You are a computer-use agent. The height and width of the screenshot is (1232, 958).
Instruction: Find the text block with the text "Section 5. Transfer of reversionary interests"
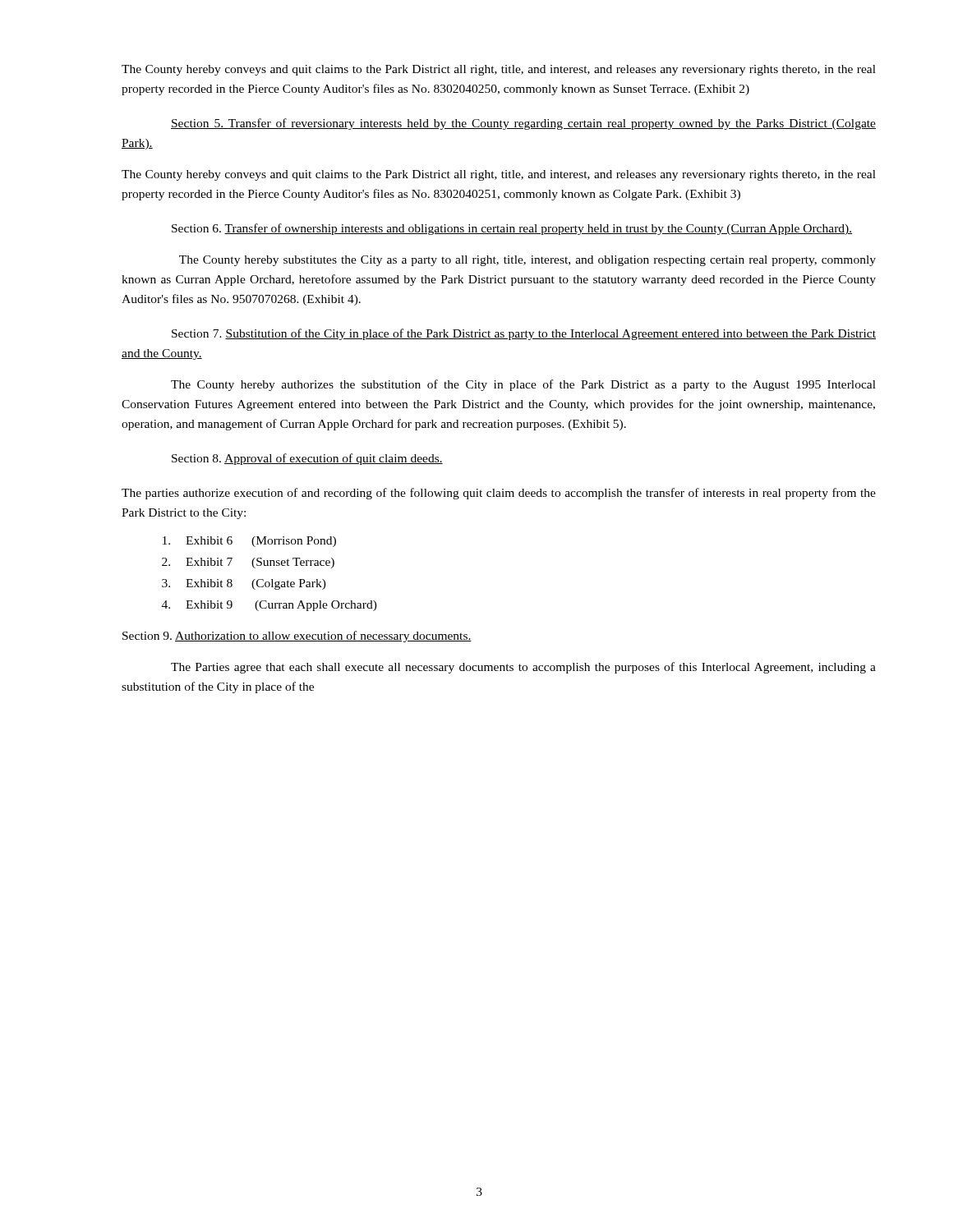pos(499,133)
